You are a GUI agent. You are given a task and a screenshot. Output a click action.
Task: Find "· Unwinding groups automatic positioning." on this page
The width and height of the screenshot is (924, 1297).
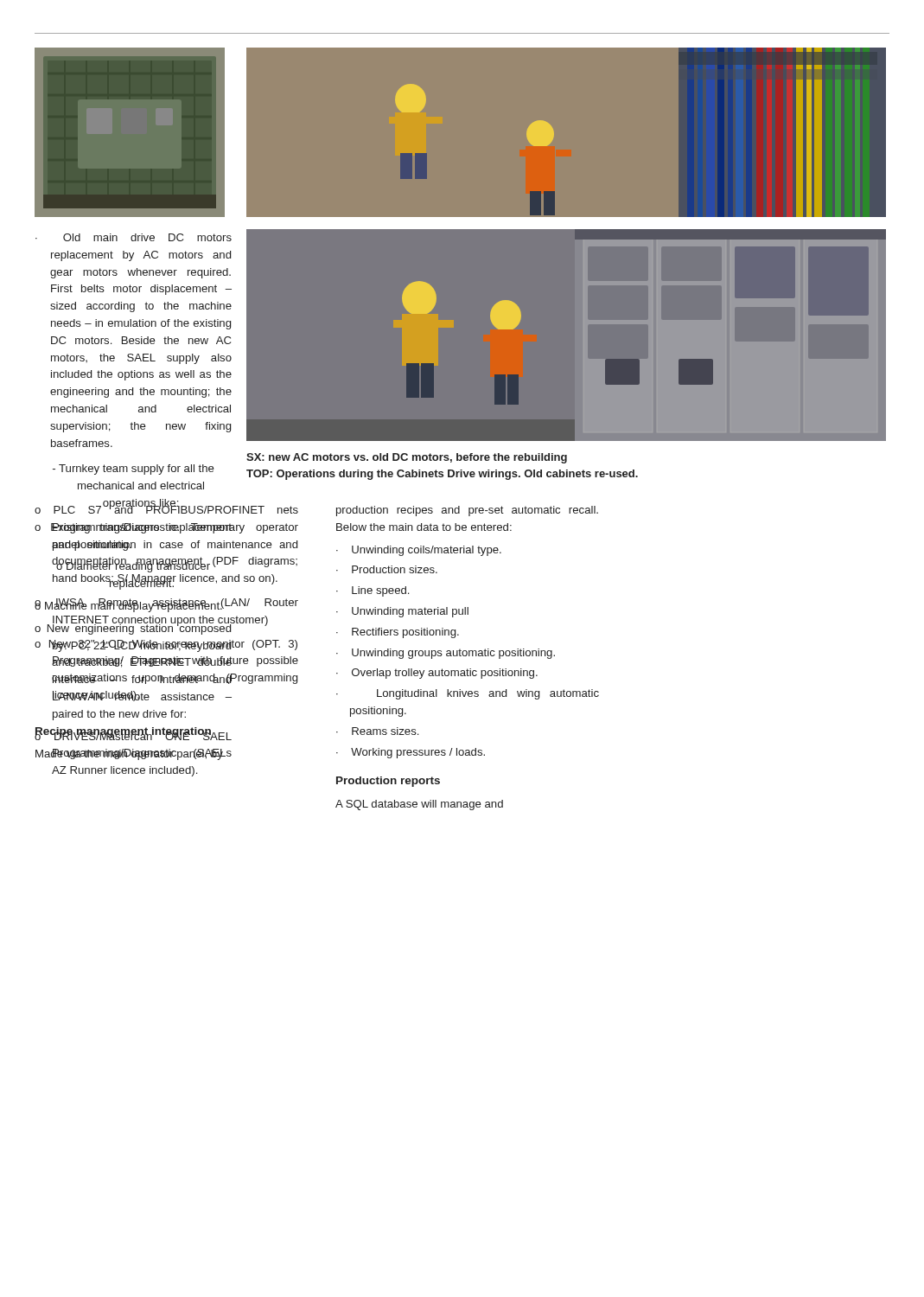point(446,652)
